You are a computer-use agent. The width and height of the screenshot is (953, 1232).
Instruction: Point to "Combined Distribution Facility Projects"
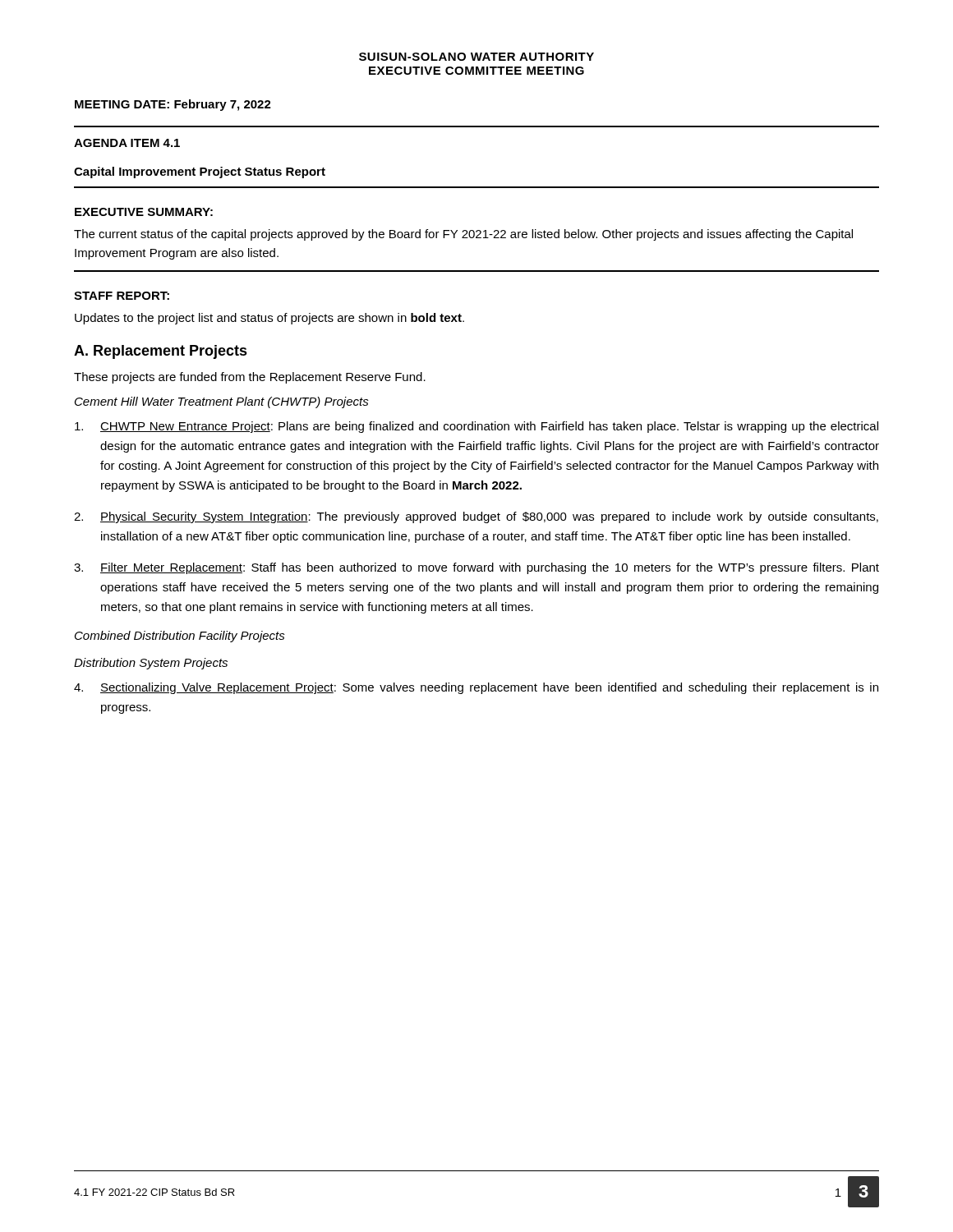pyautogui.click(x=179, y=635)
